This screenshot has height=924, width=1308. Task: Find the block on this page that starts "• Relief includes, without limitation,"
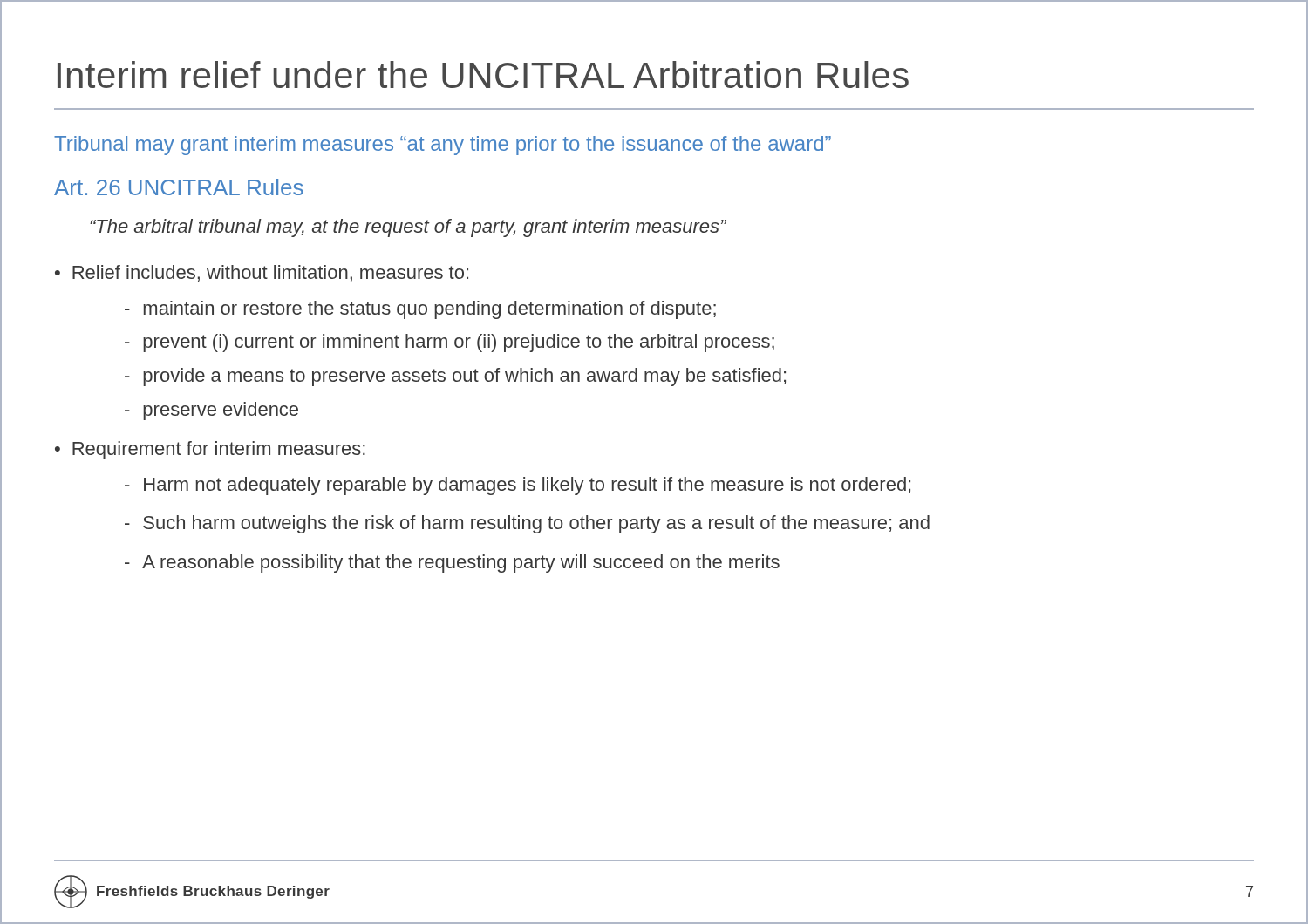tap(262, 273)
